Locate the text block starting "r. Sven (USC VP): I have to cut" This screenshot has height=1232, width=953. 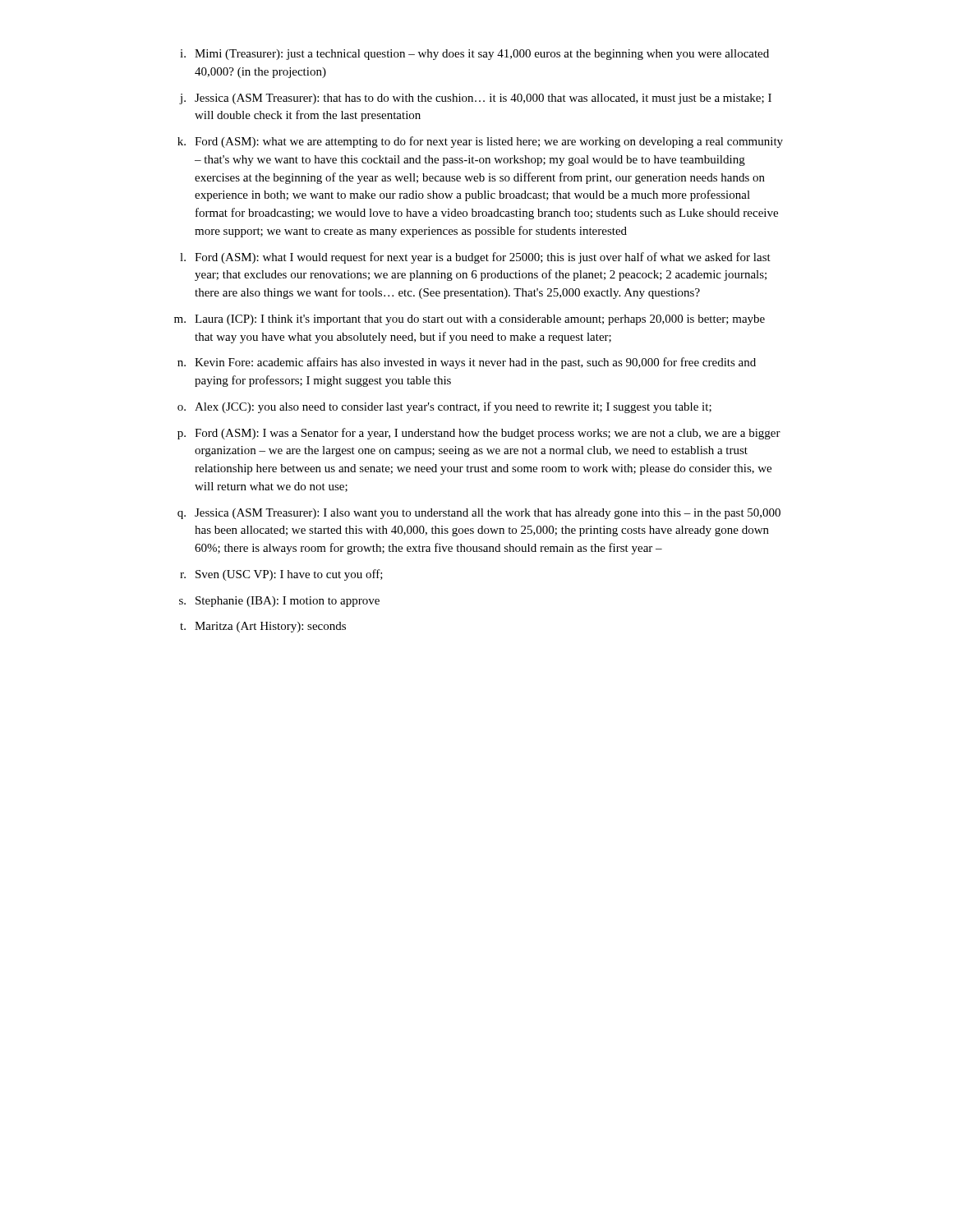(x=281, y=575)
